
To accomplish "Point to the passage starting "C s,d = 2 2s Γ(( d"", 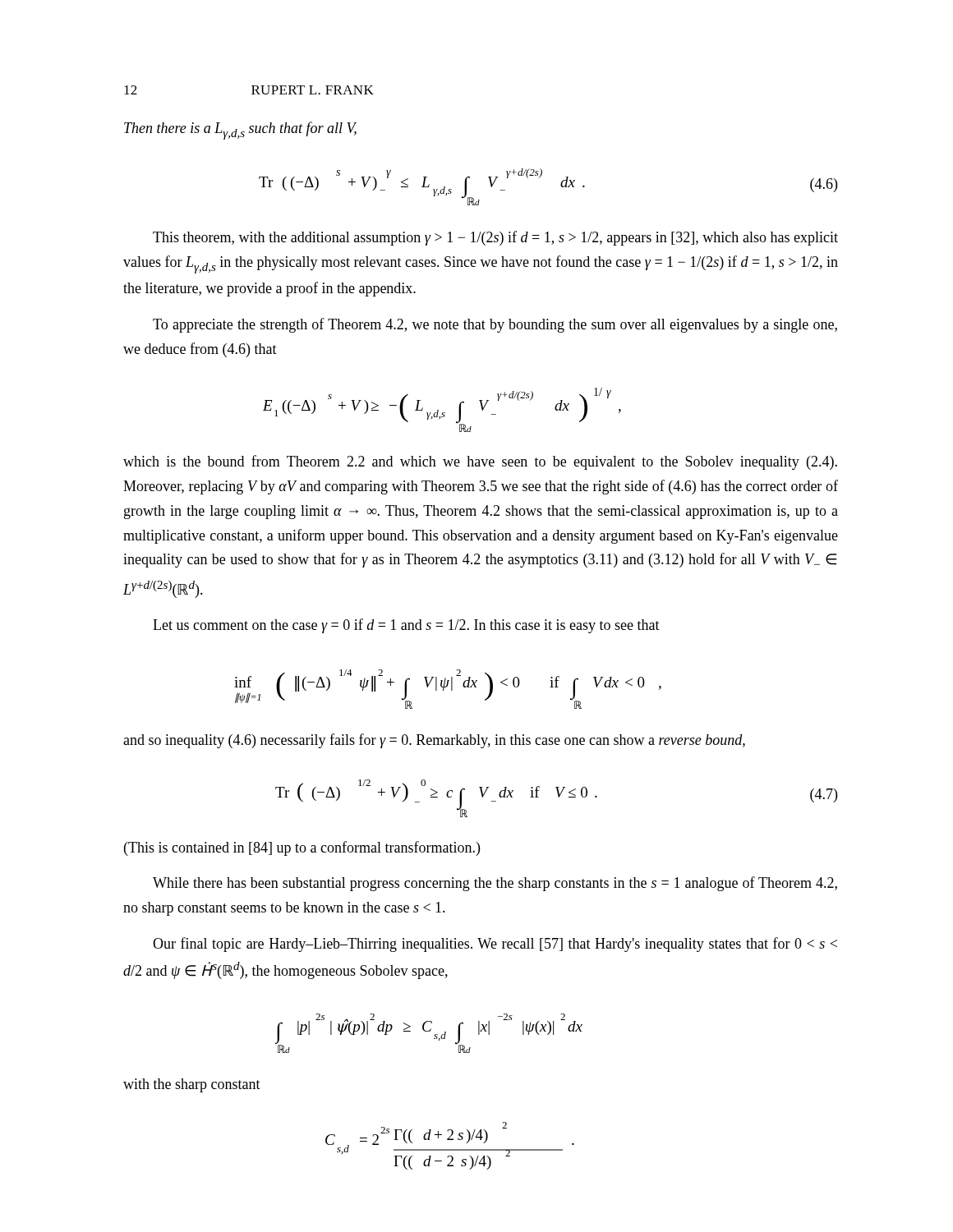I will coord(481,1141).
